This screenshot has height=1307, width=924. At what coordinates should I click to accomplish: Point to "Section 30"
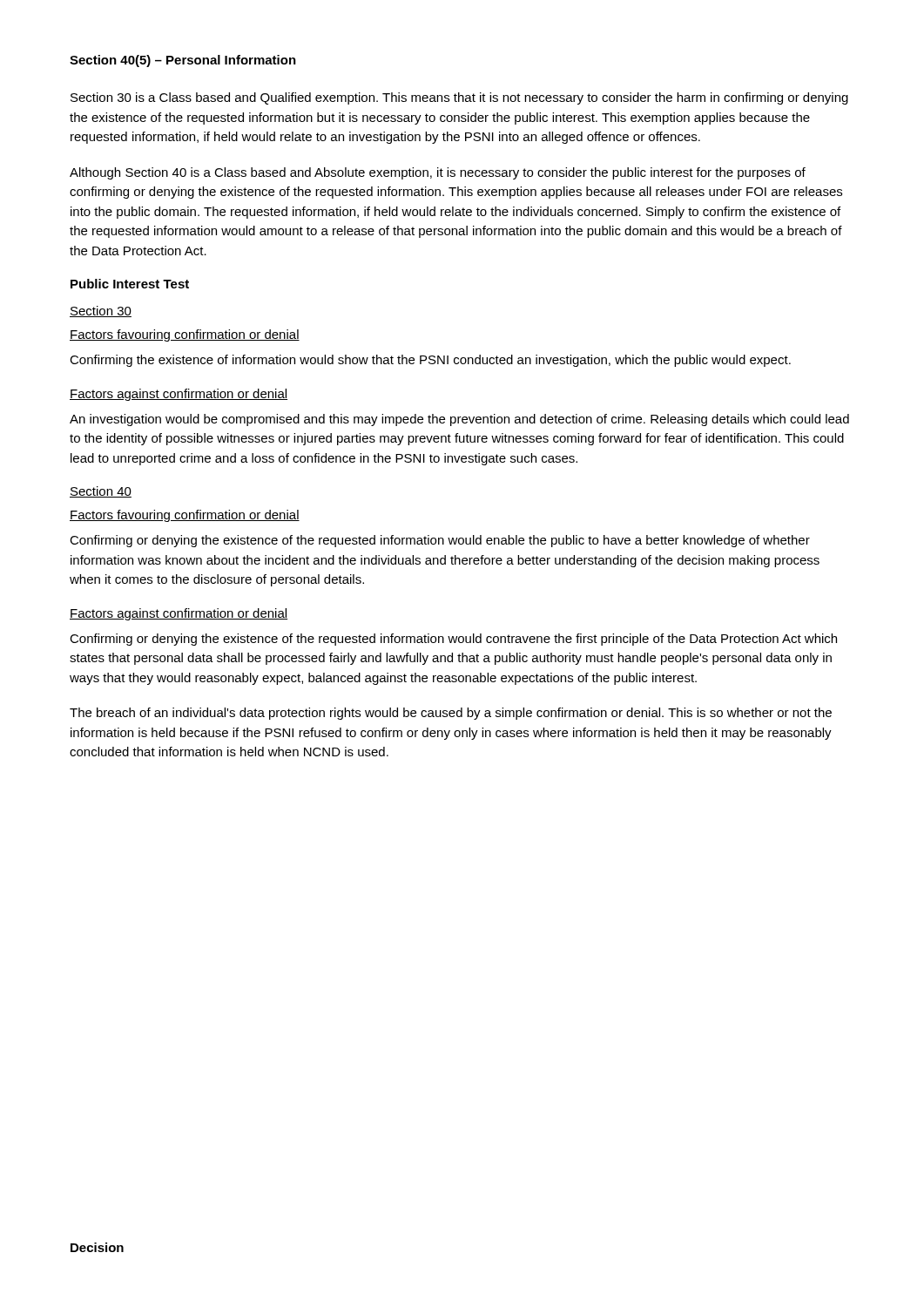coord(101,311)
